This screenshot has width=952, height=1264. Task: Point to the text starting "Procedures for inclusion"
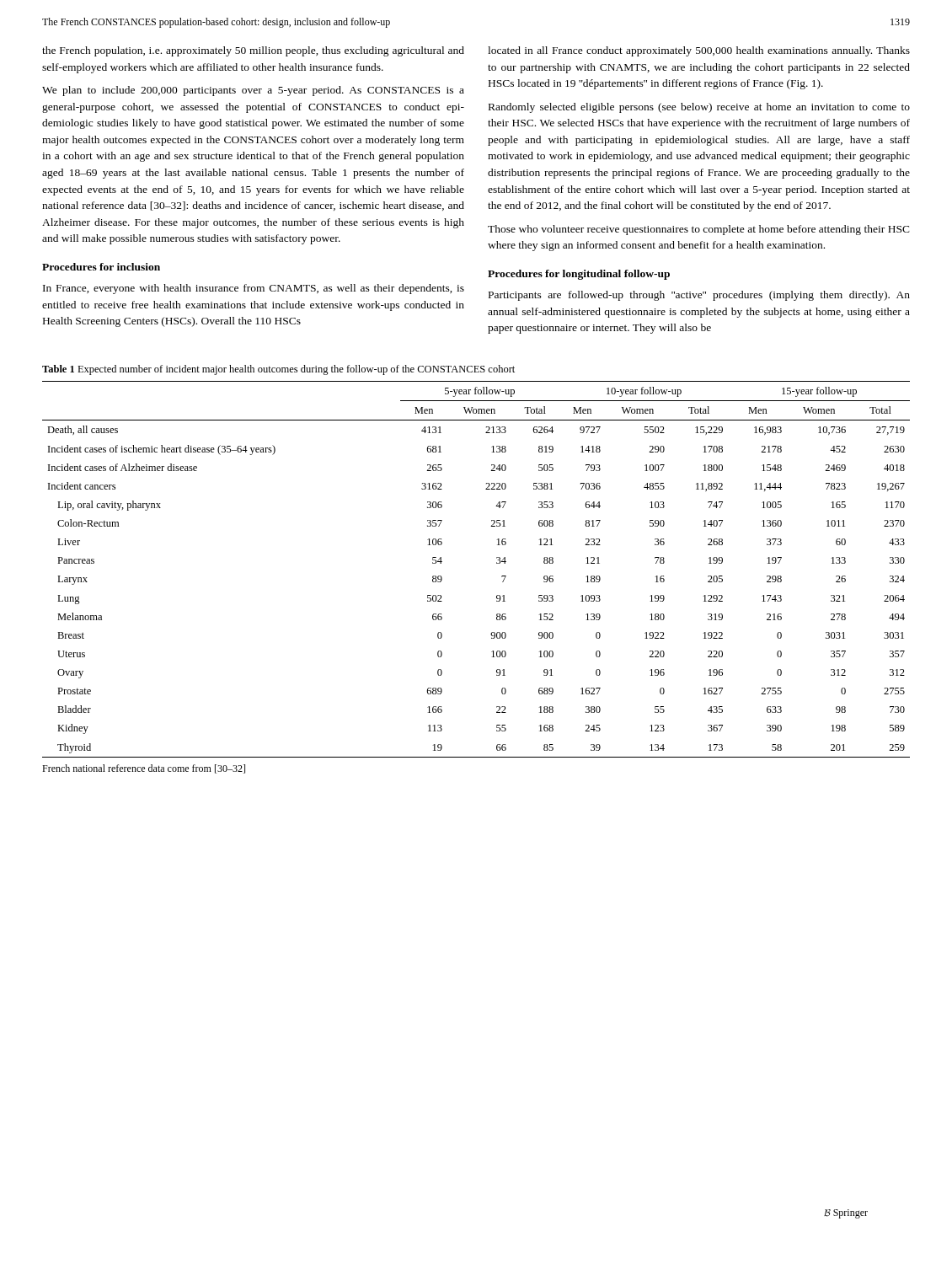101,266
